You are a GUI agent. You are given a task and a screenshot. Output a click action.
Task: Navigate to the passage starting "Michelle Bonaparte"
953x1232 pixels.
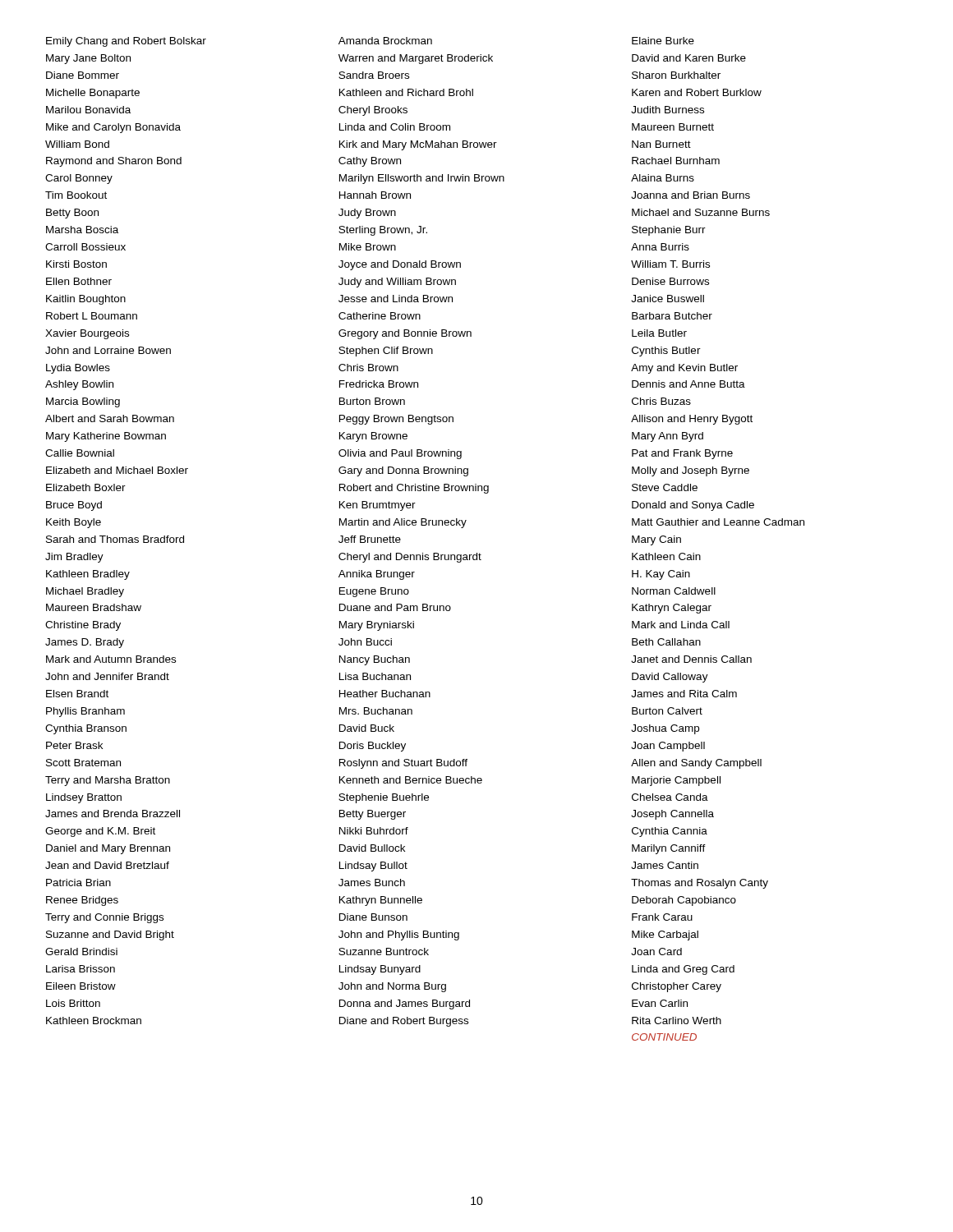click(x=93, y=94)
